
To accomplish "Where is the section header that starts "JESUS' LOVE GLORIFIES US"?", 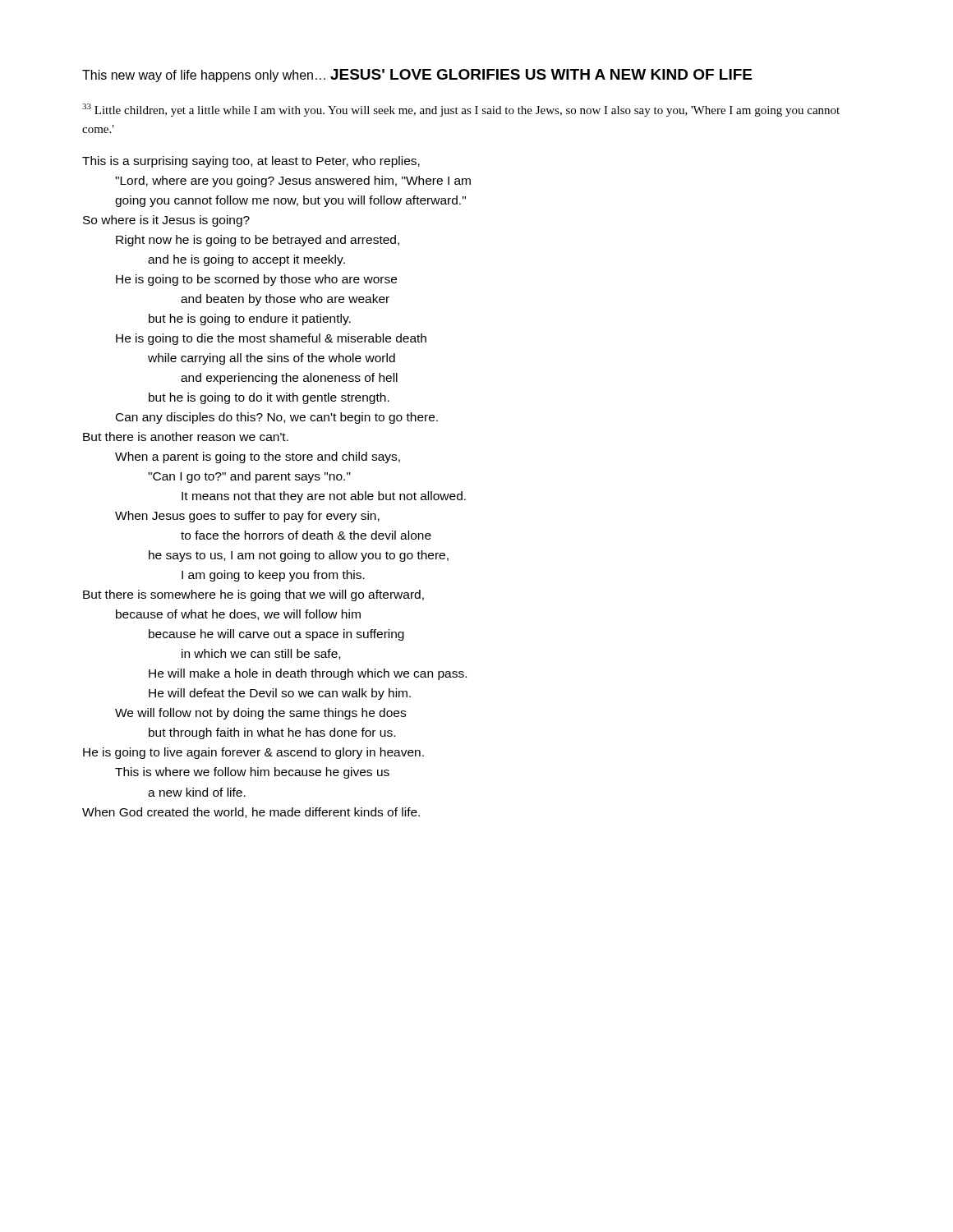I will [541, 75].
